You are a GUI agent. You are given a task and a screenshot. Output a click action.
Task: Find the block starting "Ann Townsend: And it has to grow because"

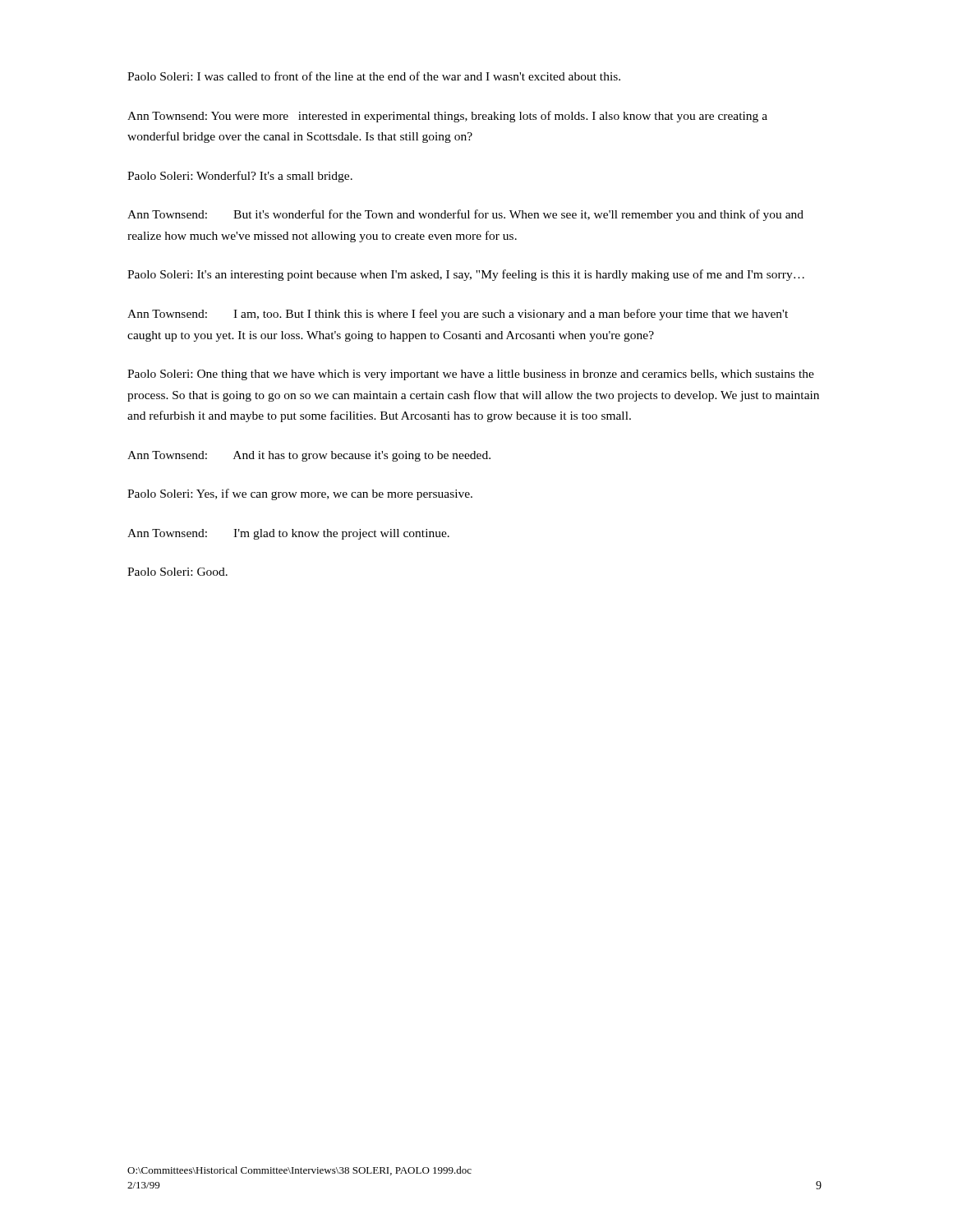pyautogui.click(x=309, y=454)
